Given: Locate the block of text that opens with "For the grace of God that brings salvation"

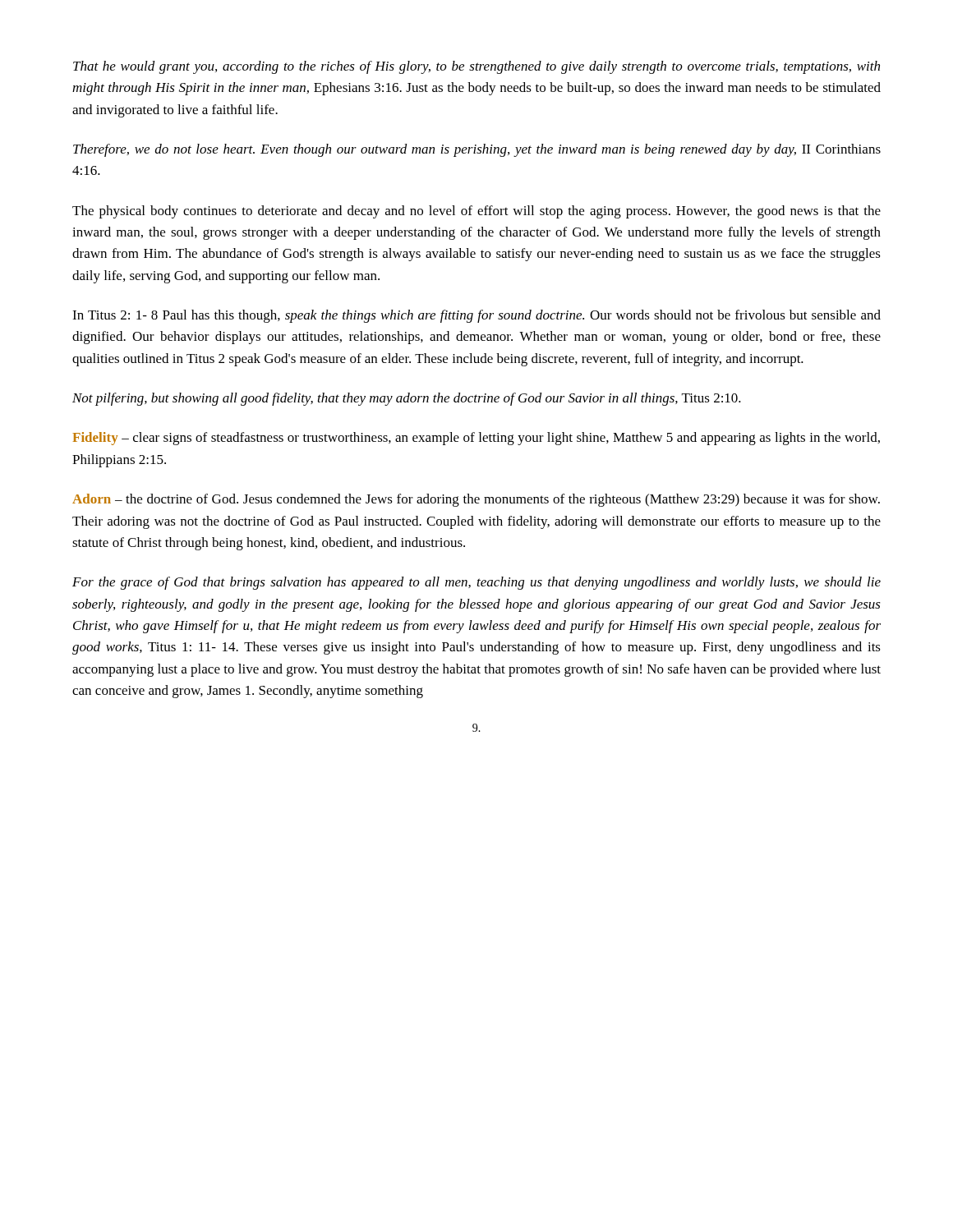Looking at the screenshot, I should click(x=476, y=637).
